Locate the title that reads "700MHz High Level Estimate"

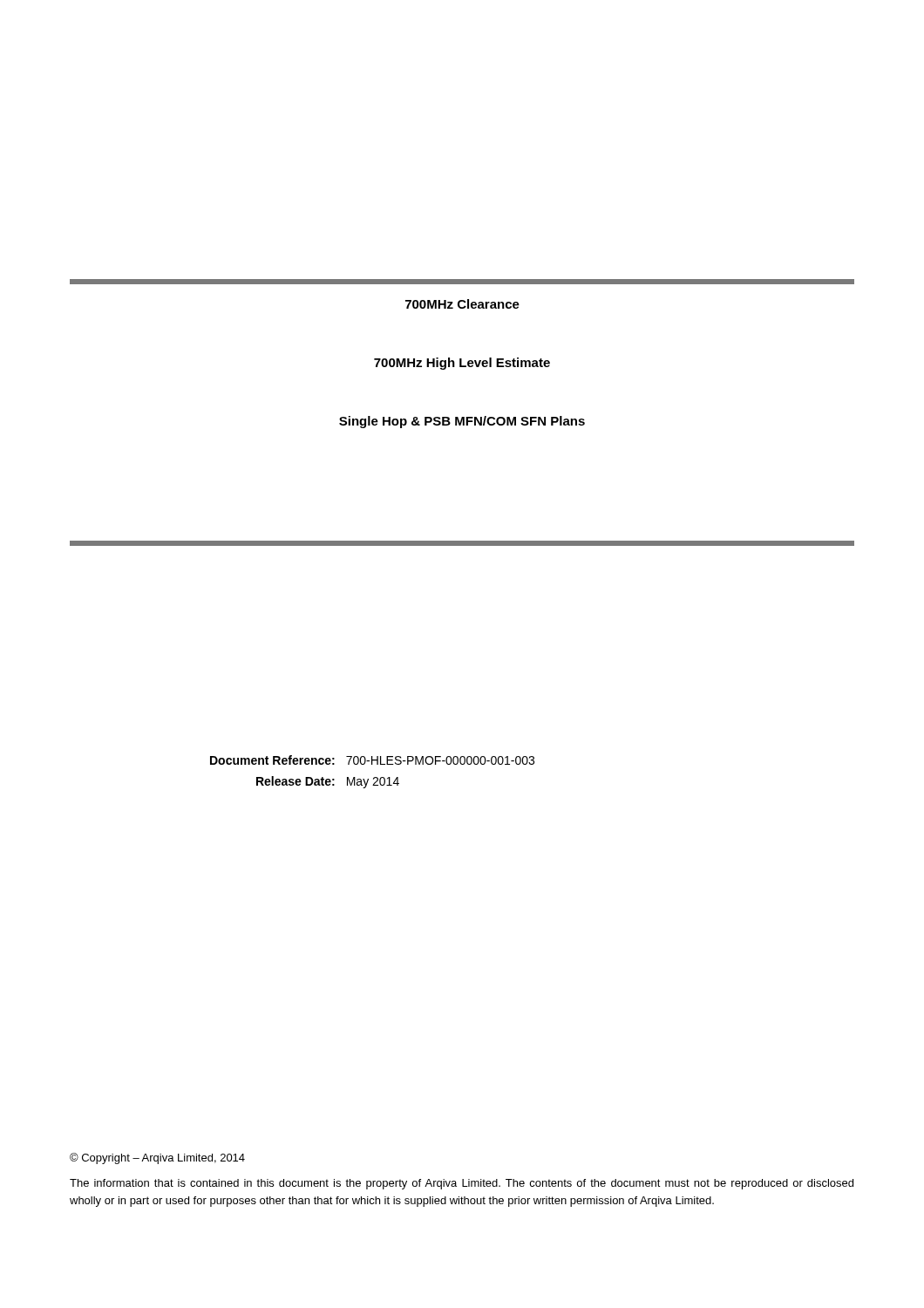(462, 362)
